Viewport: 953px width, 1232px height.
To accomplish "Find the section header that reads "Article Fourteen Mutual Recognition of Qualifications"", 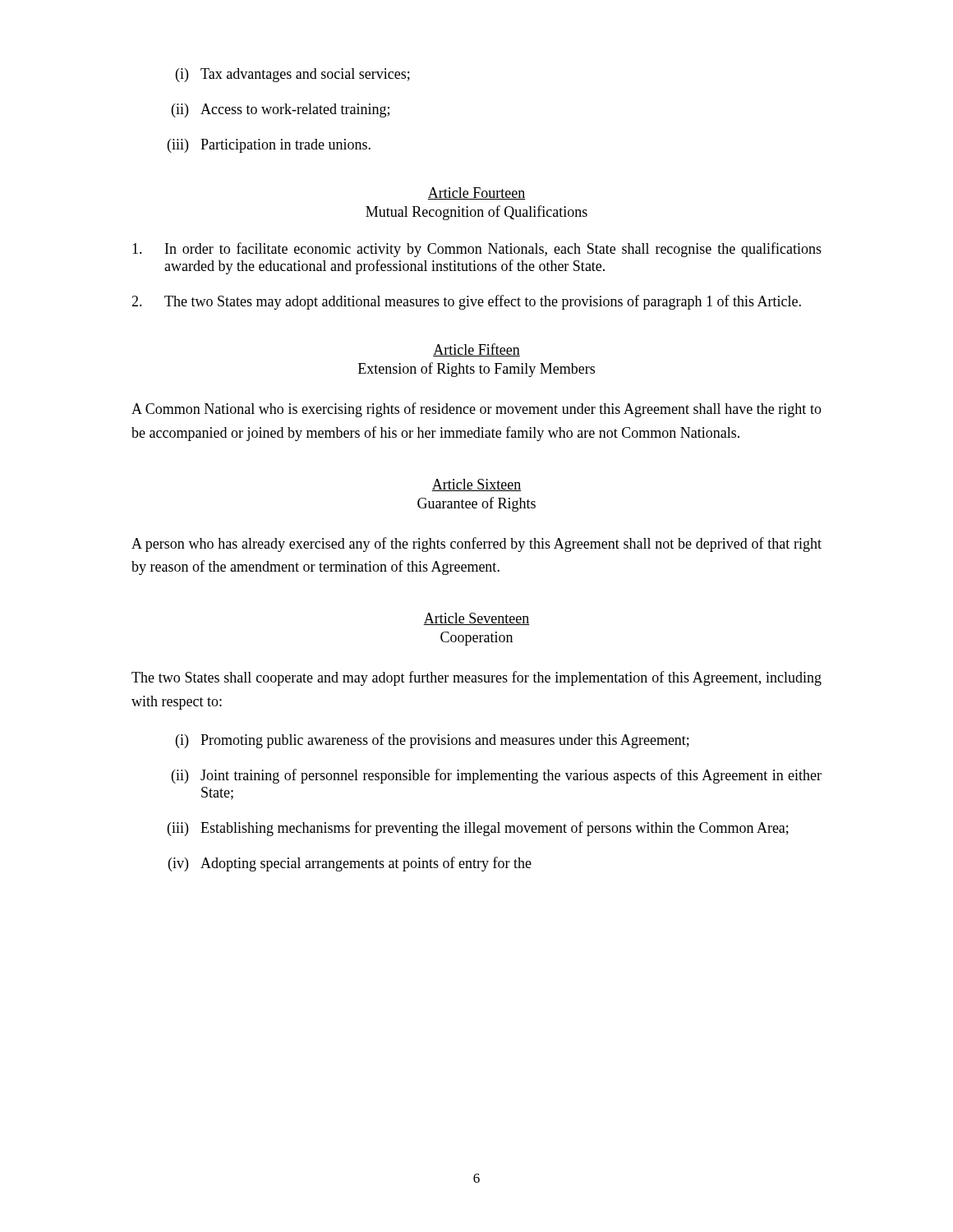I will click(x=476, y=203).
